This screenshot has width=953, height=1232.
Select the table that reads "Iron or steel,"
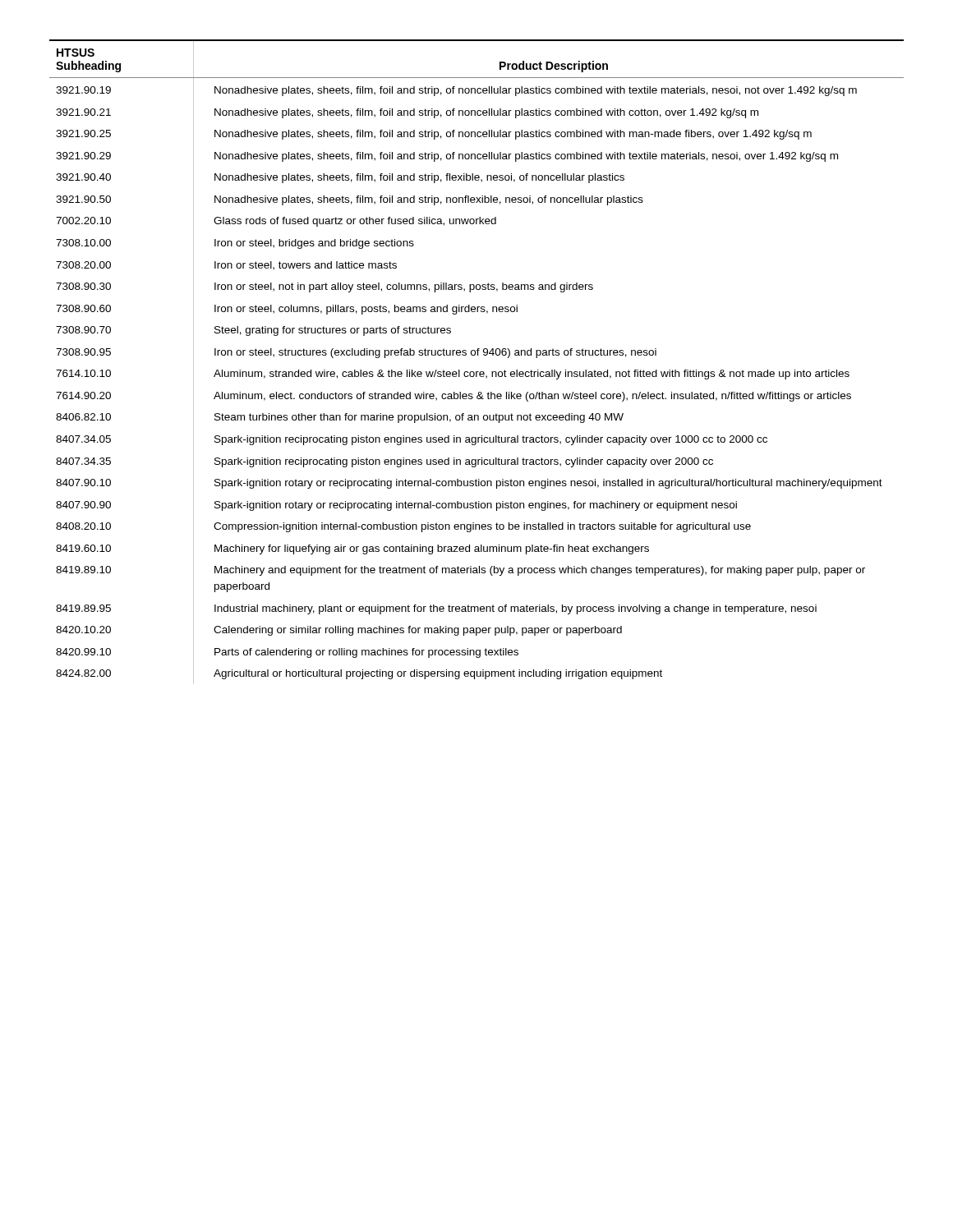click(x=476, y=362)
